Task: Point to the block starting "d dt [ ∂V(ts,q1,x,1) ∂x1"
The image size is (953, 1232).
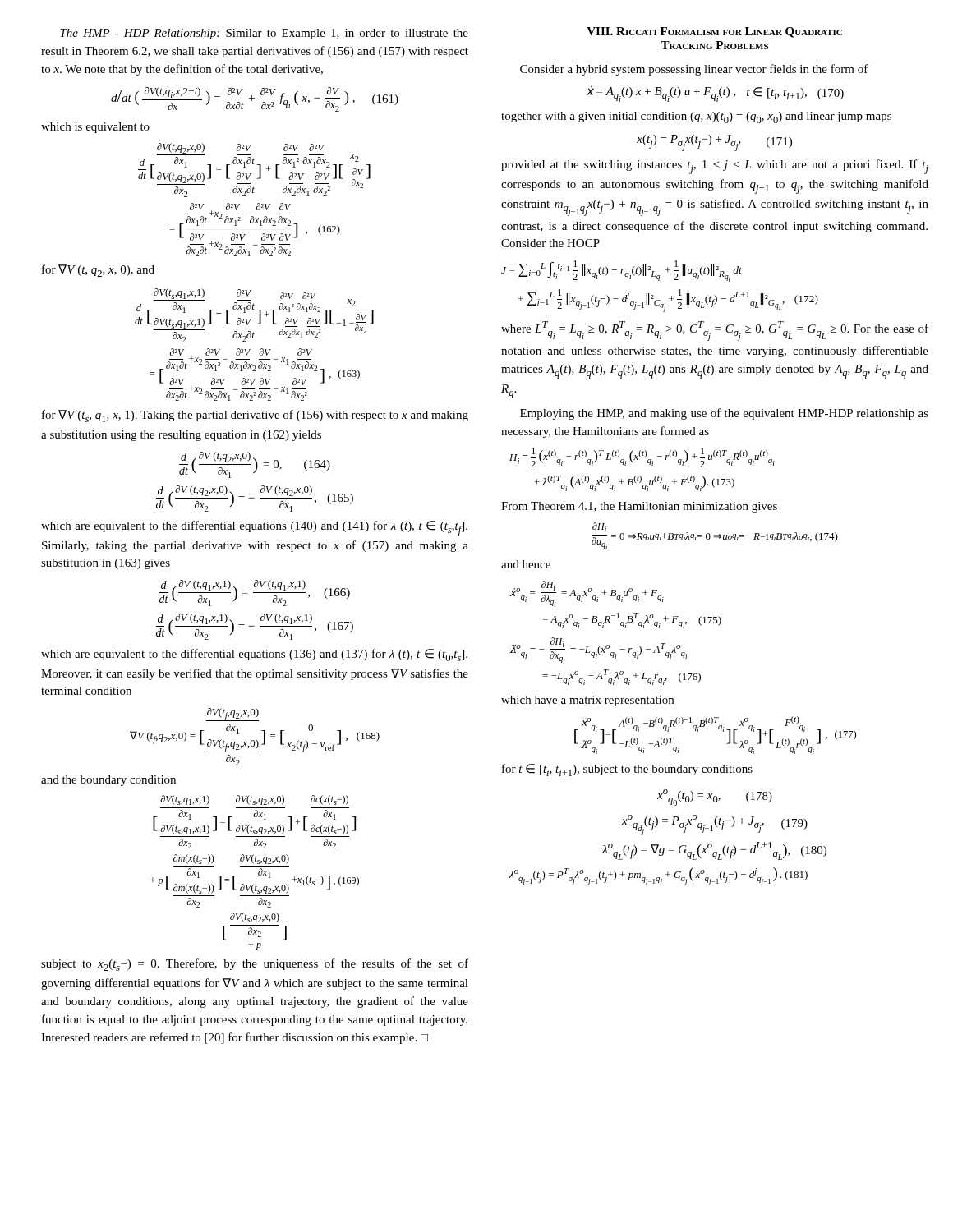Action: click(255, 344)
